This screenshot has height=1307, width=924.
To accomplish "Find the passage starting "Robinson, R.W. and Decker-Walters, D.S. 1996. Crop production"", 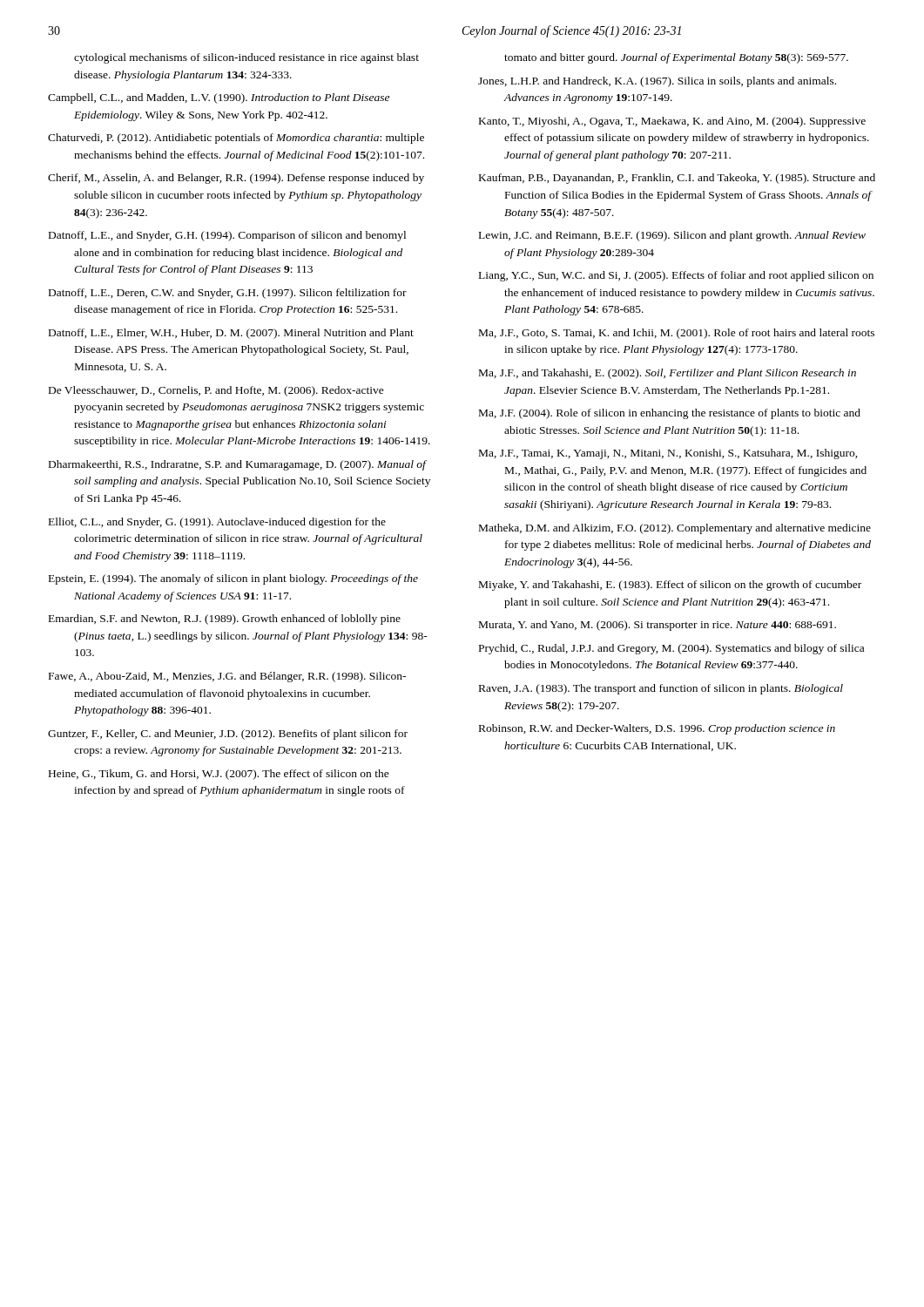I will tap(657, 737).
